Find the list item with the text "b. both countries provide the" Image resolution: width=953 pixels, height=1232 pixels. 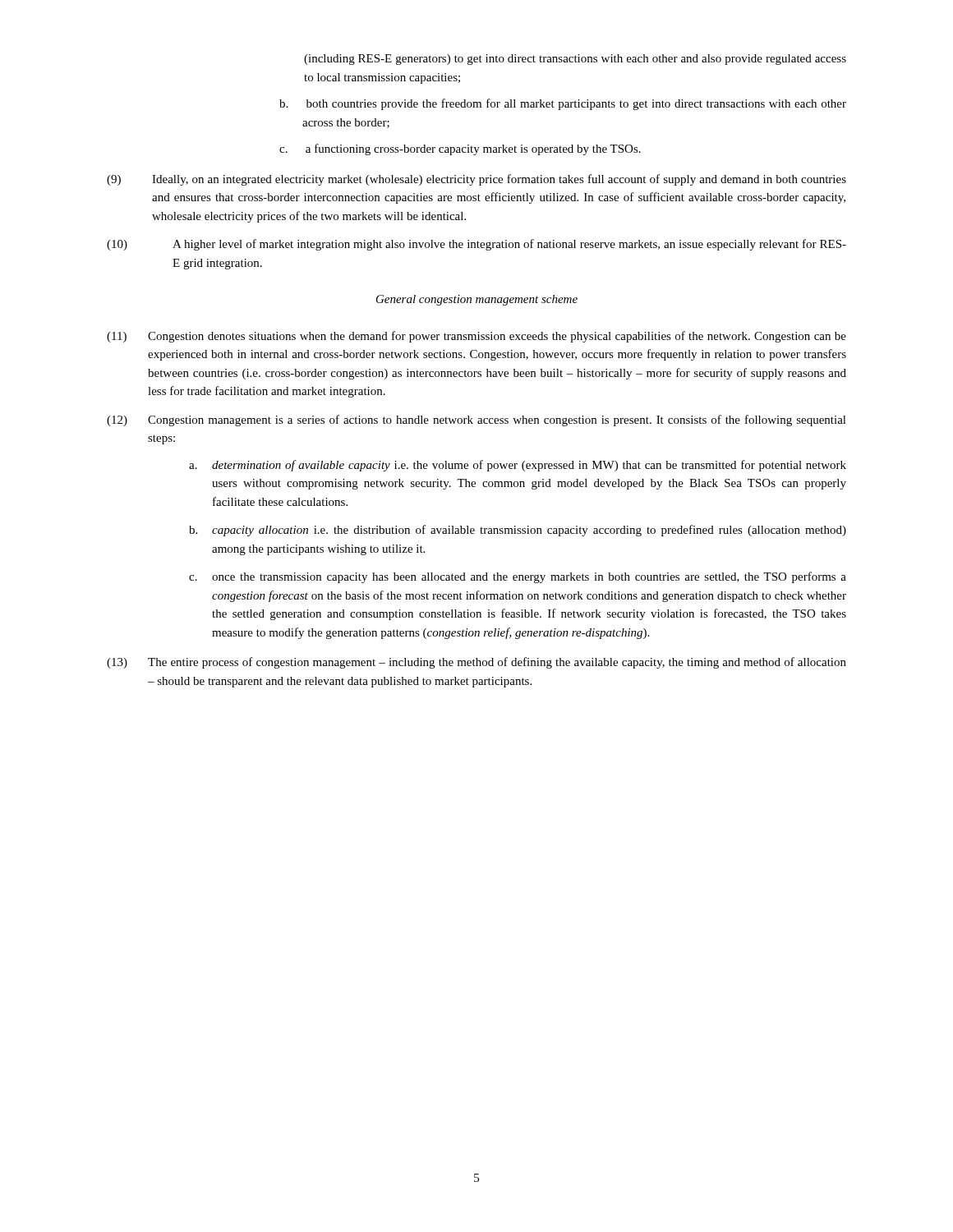click(x=563, y=111)
